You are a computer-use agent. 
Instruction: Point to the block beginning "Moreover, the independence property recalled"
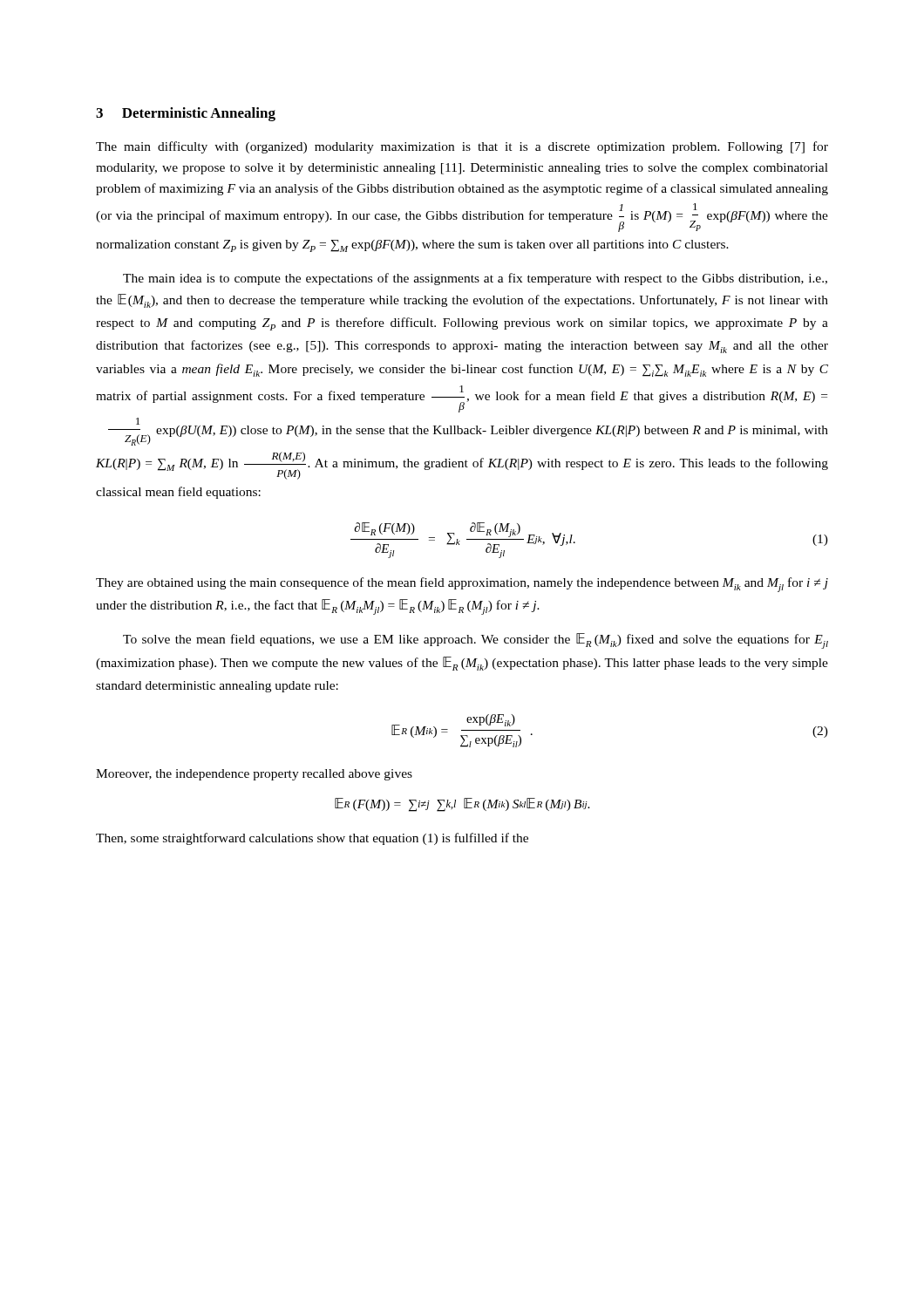click(x=254, y=773)
